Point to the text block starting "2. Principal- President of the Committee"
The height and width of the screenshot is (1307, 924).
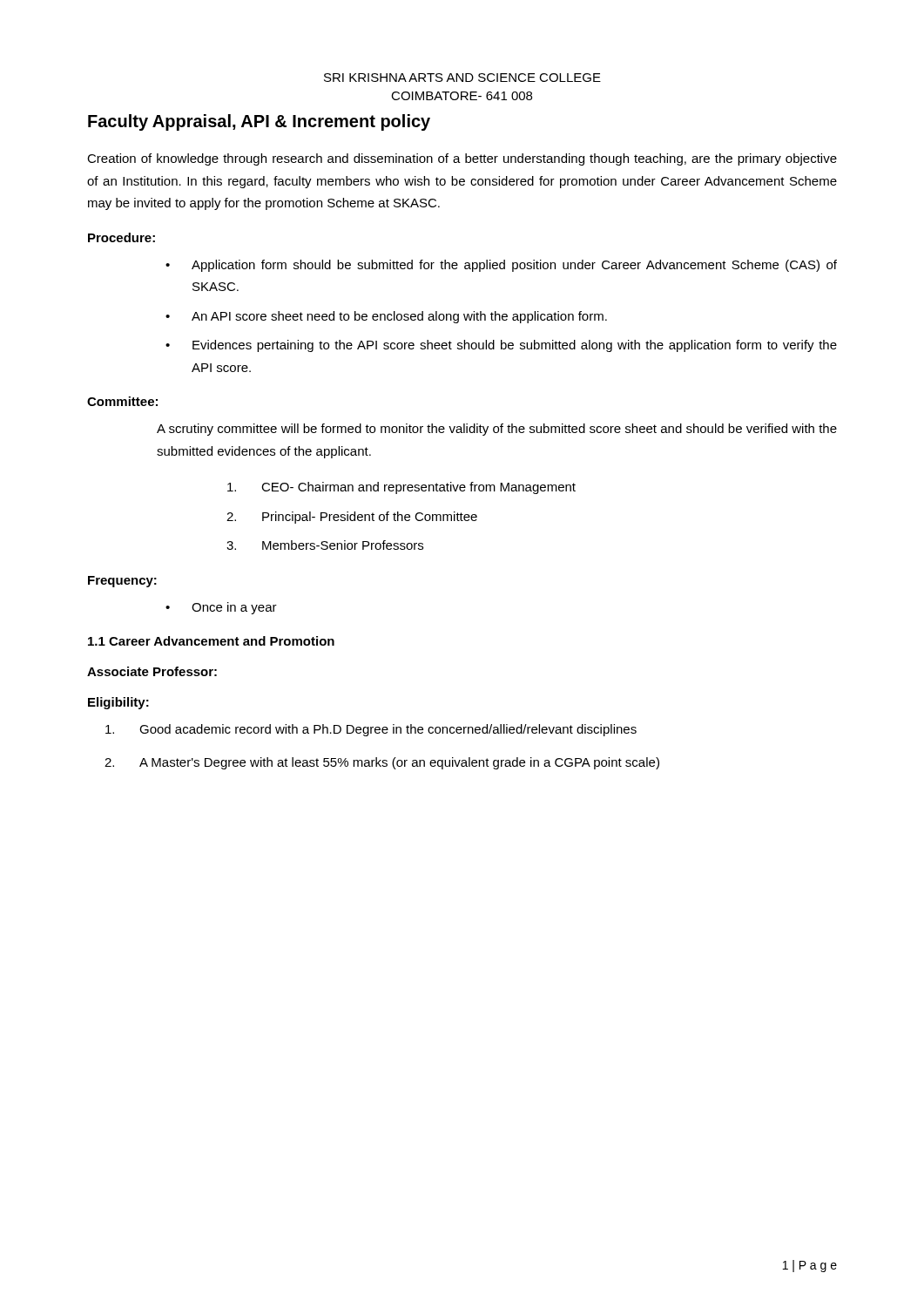point(352,516)
